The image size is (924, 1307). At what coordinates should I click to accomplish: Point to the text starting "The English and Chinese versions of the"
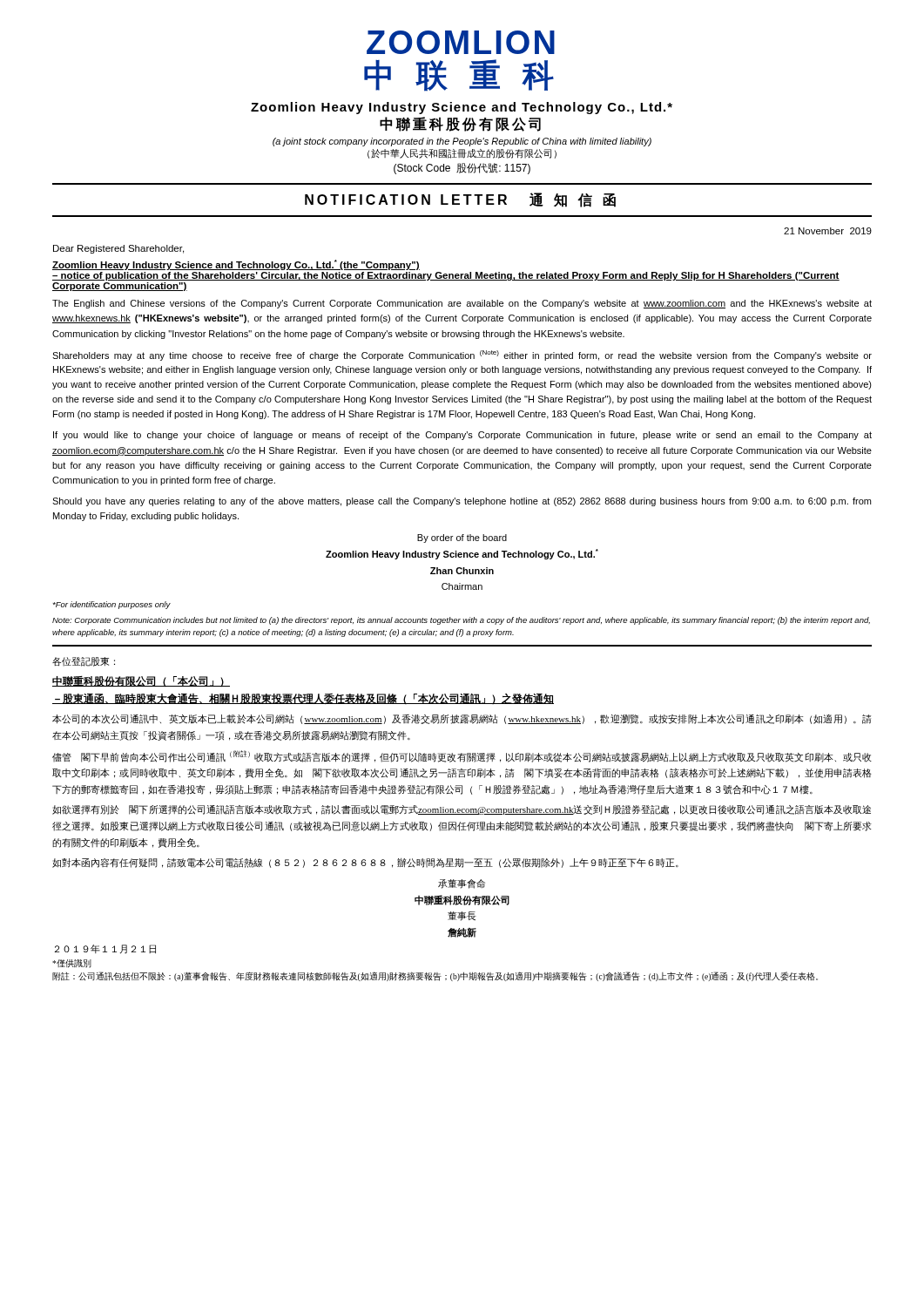462,318
